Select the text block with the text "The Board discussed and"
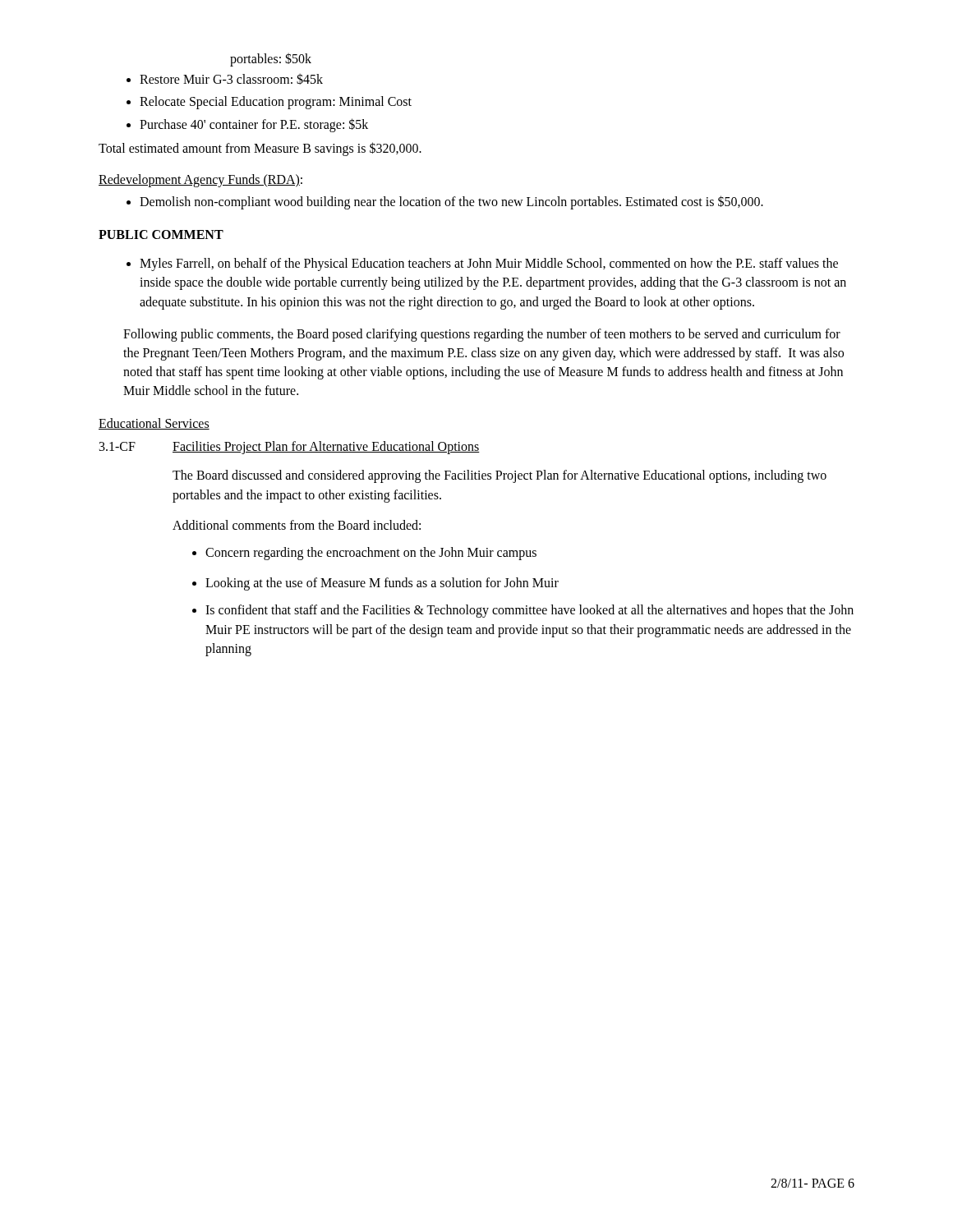953x1232 pixels. [x=500, y=485]
